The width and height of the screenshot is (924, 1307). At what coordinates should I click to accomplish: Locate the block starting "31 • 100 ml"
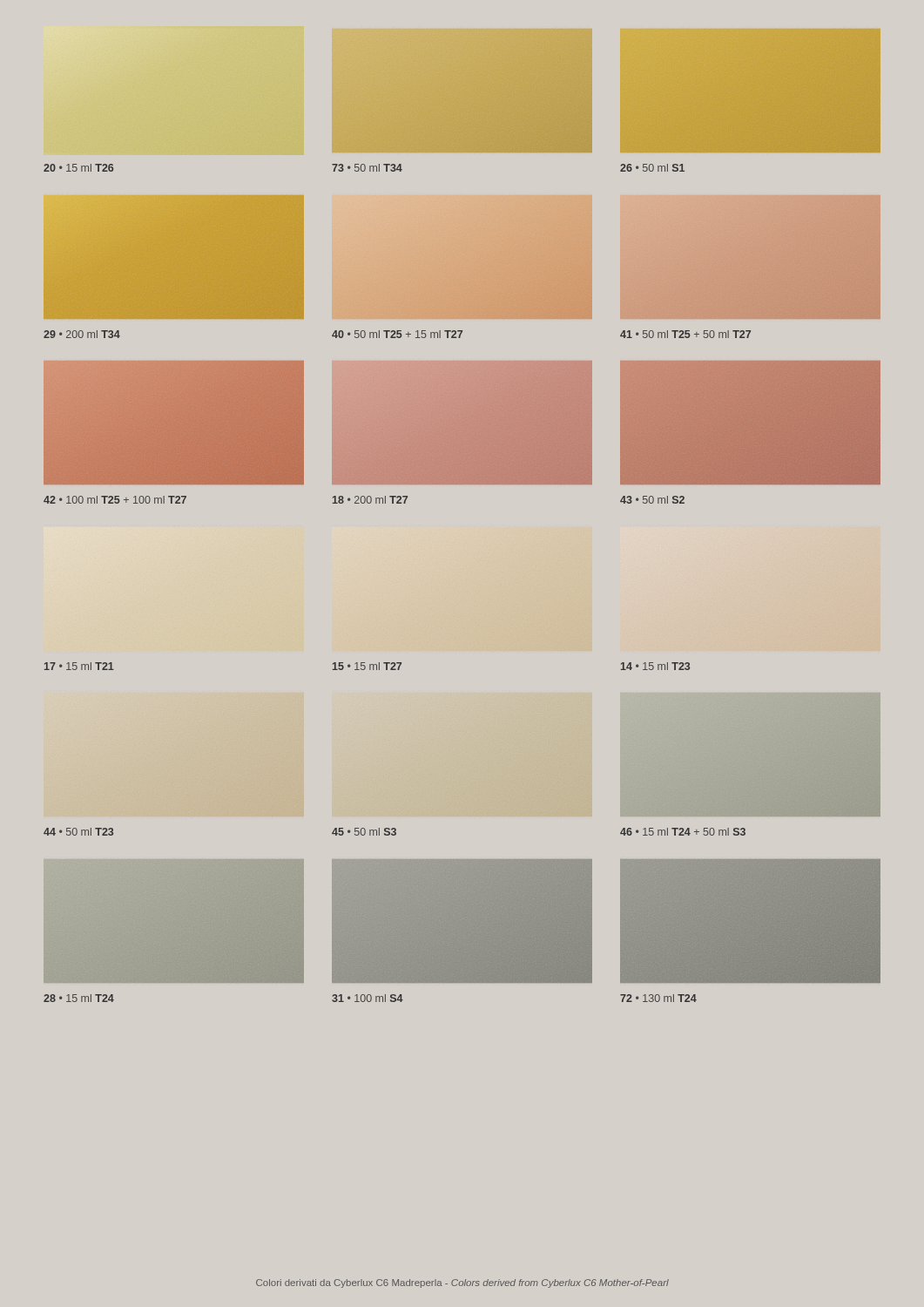pos(367,998)
